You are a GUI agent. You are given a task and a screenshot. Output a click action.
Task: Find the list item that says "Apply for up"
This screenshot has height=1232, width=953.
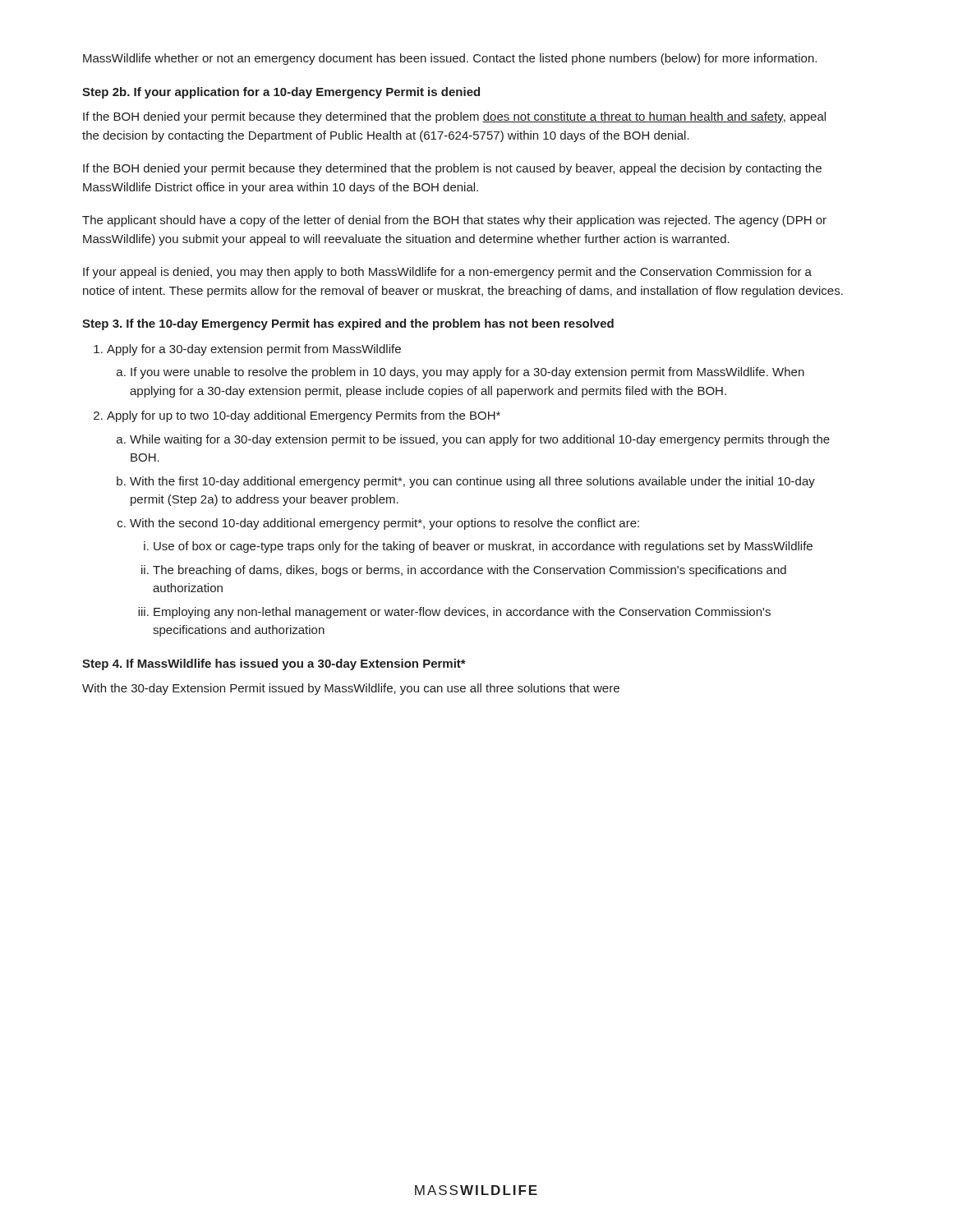tap(476, 524)
